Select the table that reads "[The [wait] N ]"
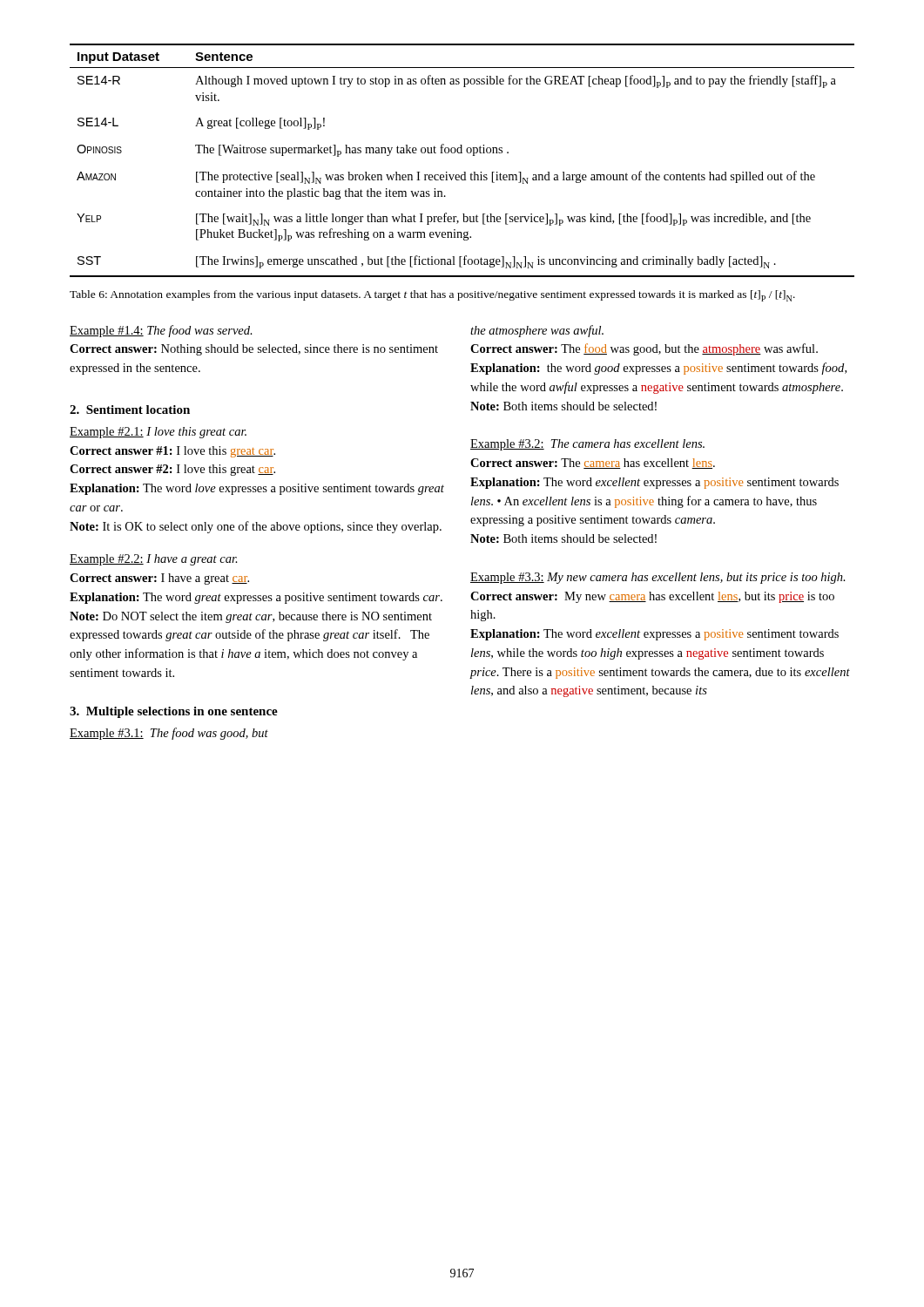The height and width of the screenshot is (1307, 924). pos(462,160)
